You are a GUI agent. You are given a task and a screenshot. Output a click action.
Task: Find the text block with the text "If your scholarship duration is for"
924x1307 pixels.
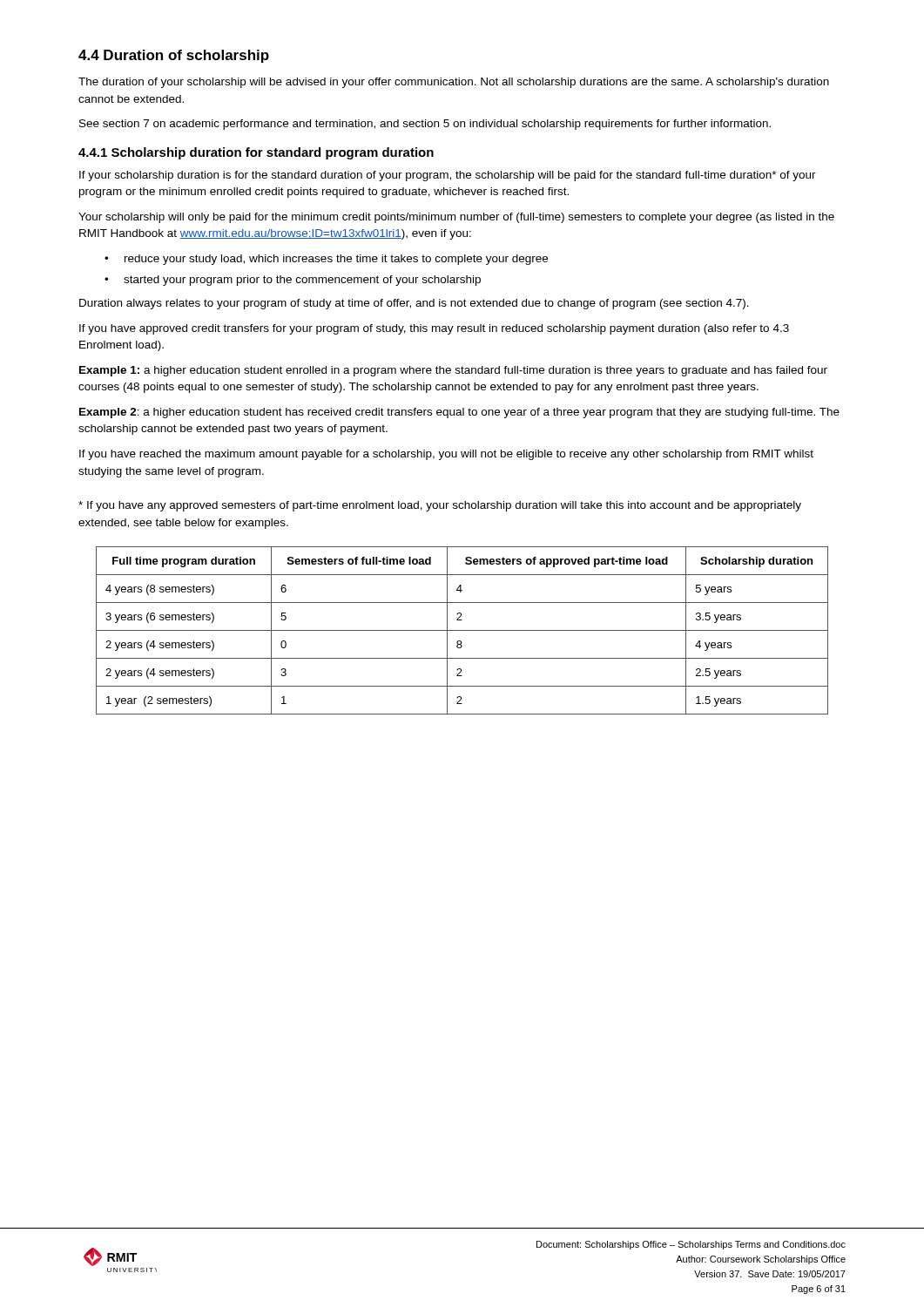click(447, 183)
